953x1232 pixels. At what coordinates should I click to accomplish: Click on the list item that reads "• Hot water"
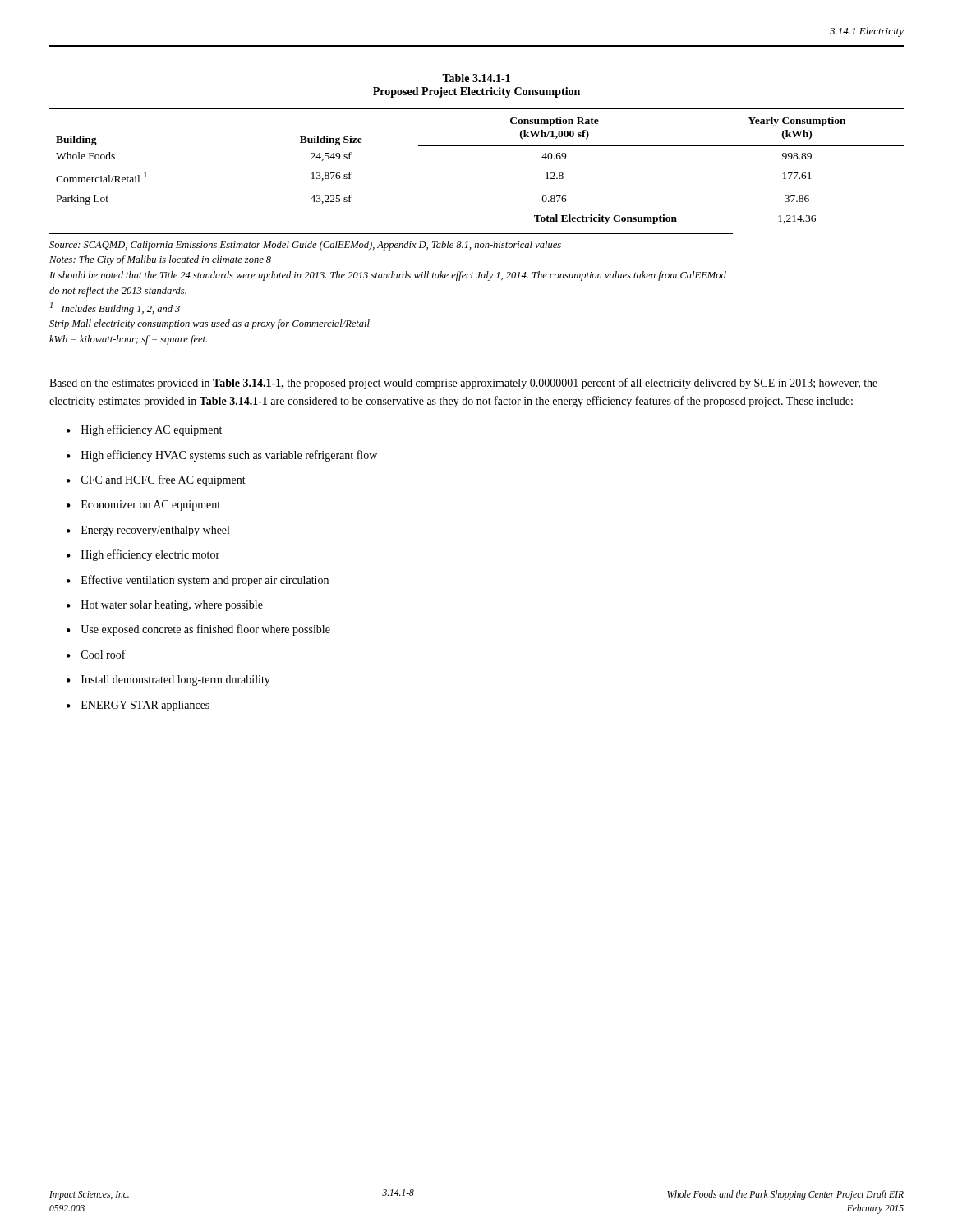click(x=164, y=606)
